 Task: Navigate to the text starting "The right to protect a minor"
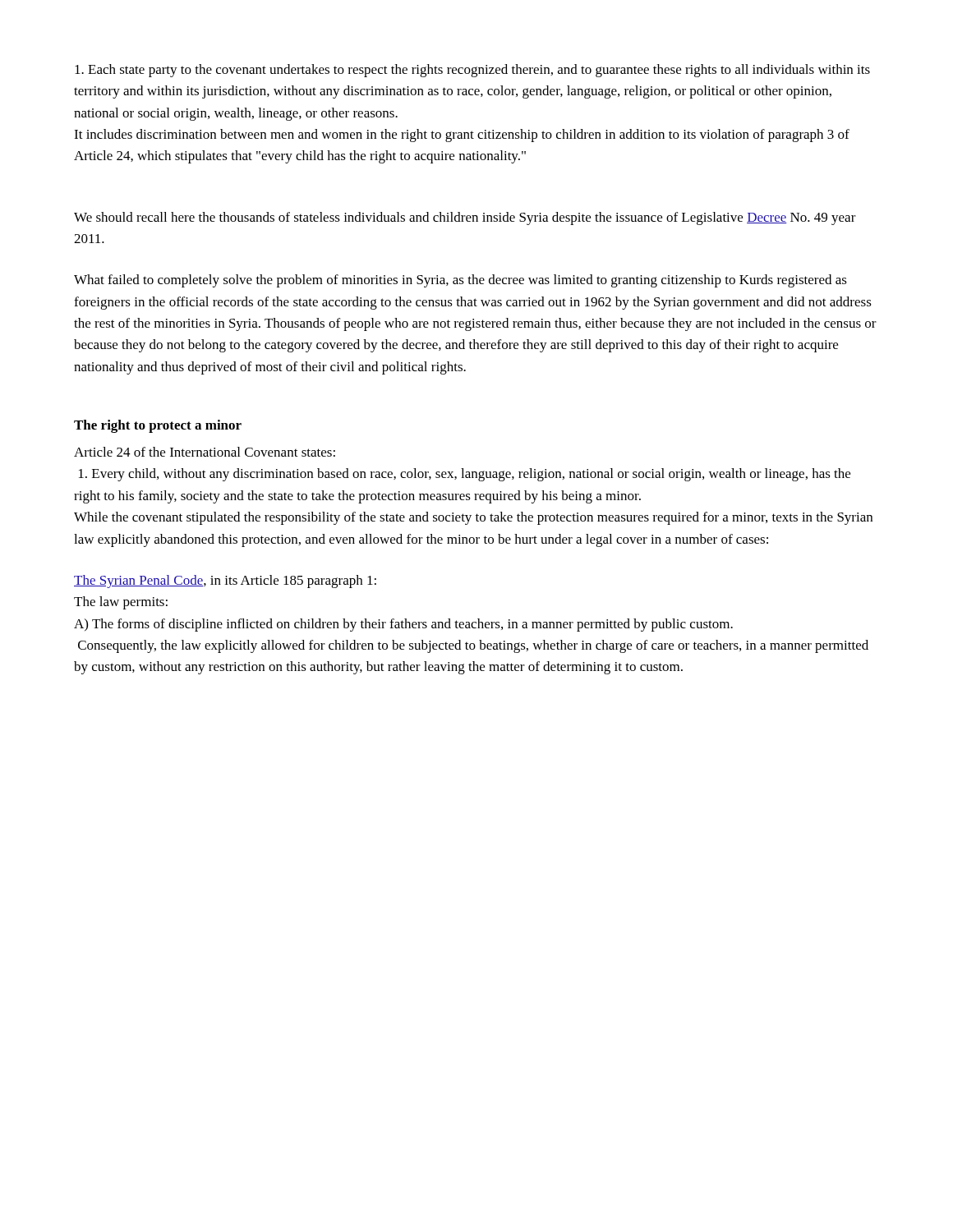coord(158,425)
